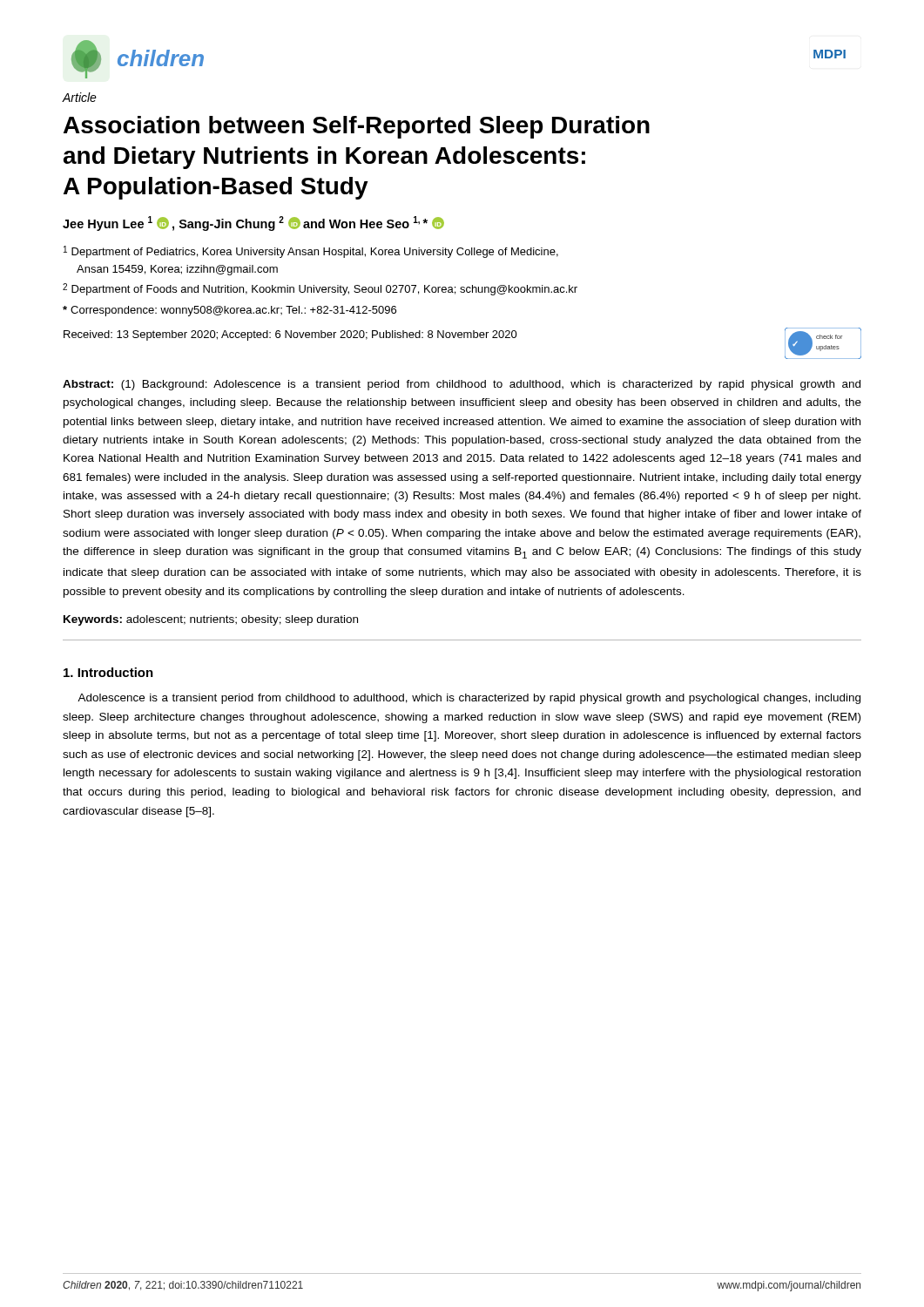Find the block on this page that starts "Adolescence is a transient period from"
Screen dimensions: 1307x924
tap(462, 754)
